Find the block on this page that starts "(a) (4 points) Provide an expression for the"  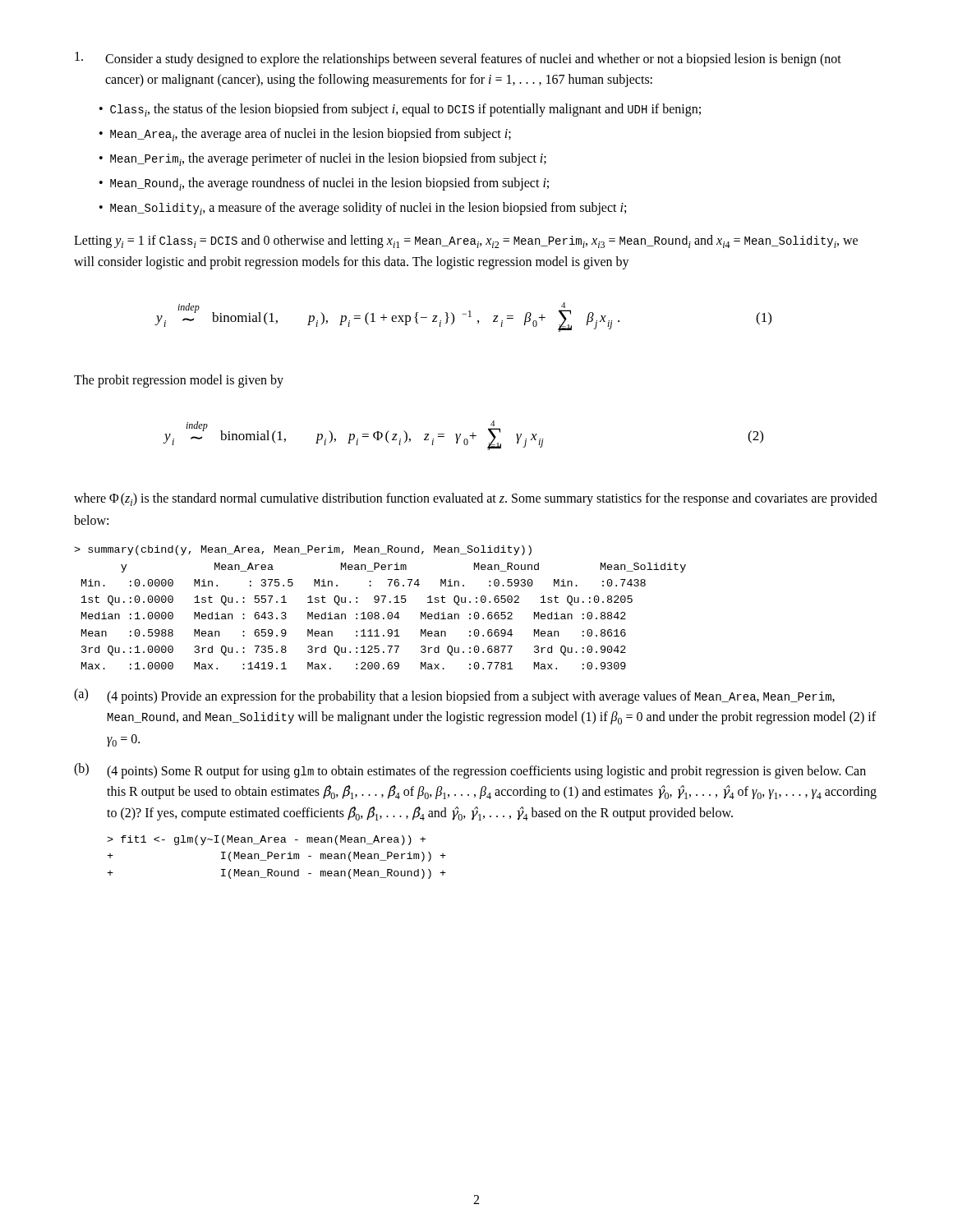pyautogui.click(x=476, y=719)
